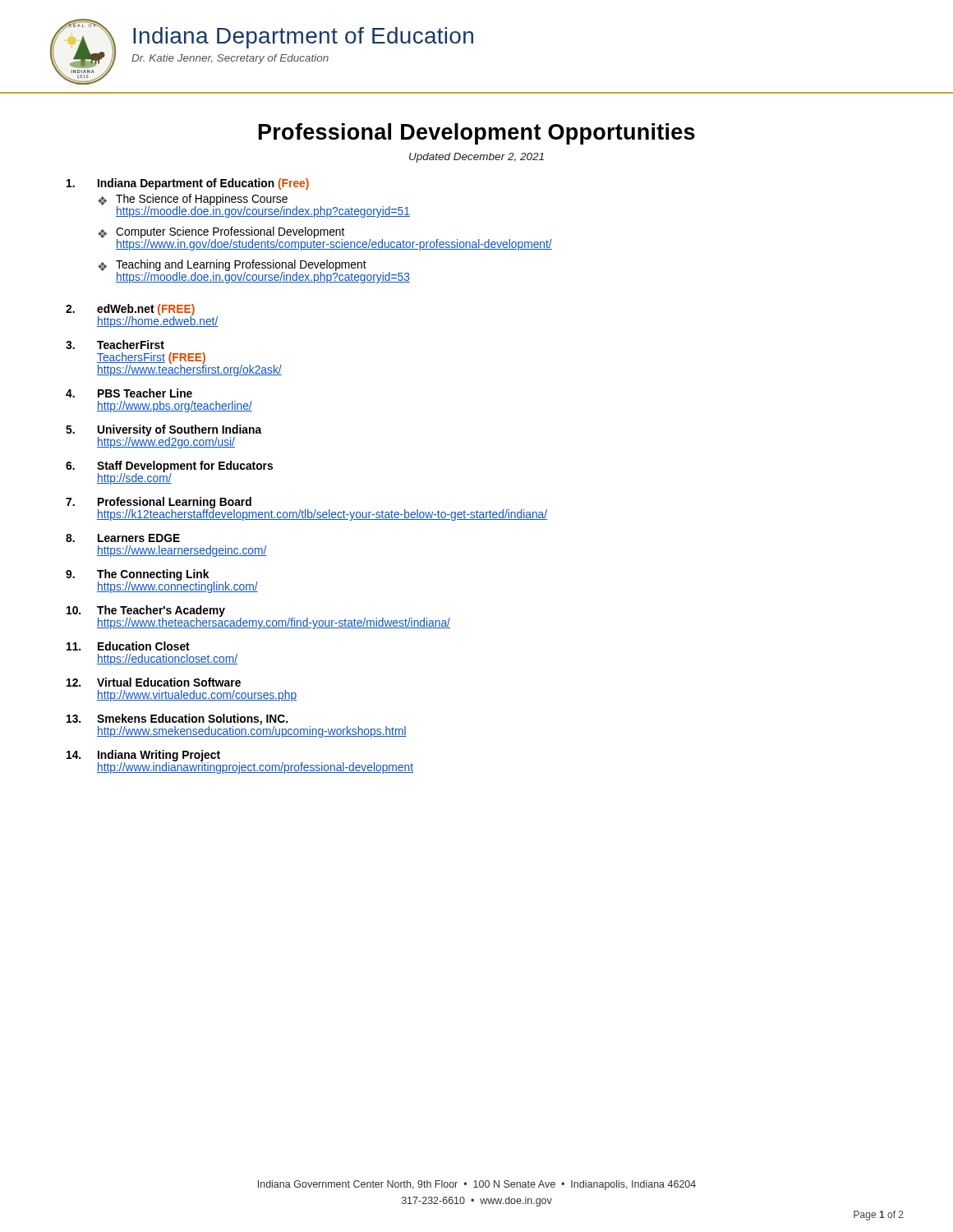Navigate to the element starting "Updated December 2,"
The width and height of the screenshot is (953, 1232).
pyautogui.click(x=476, y=156)
